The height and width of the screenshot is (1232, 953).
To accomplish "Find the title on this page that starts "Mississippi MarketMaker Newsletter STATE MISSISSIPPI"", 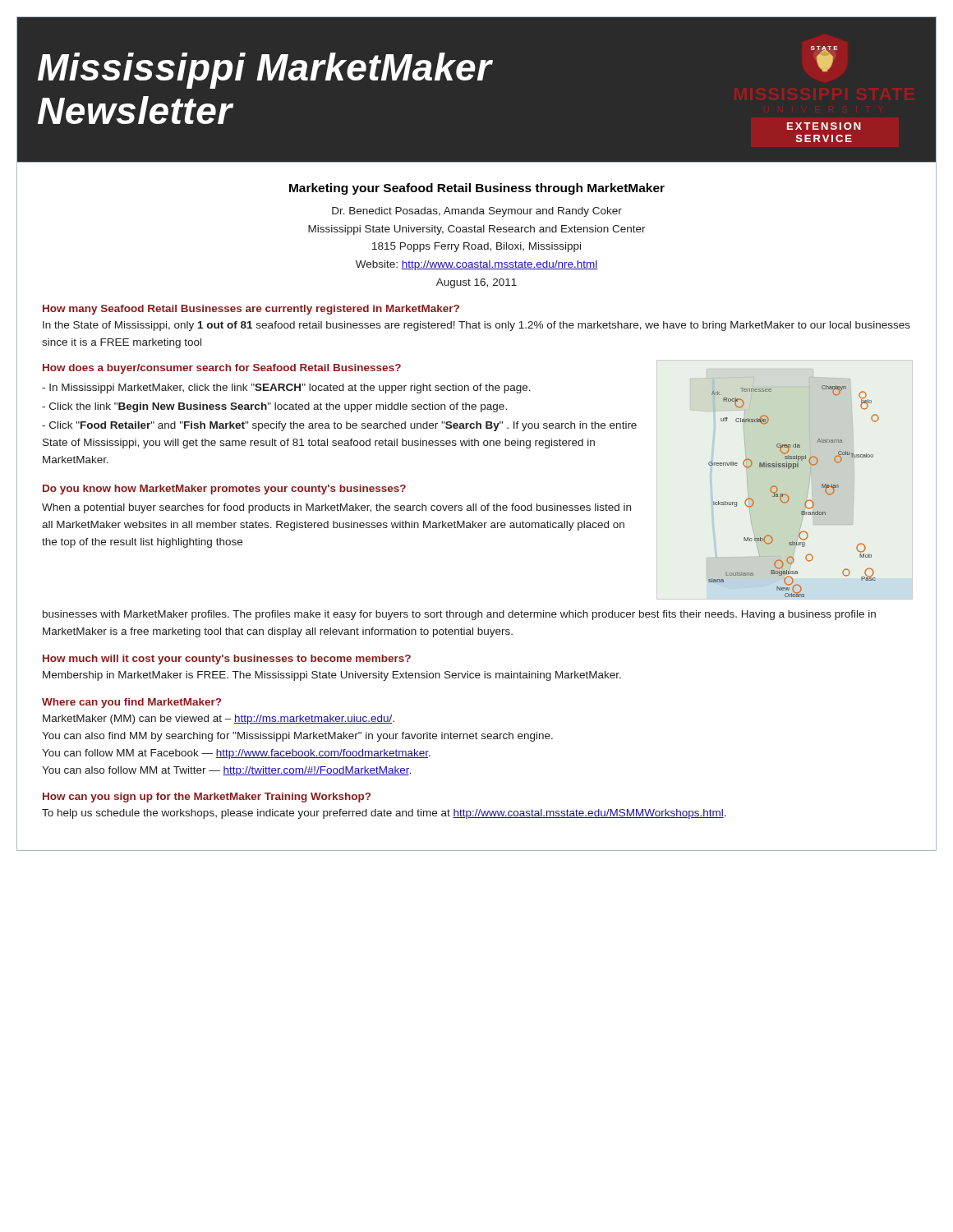I will click(x=476, y=90).
